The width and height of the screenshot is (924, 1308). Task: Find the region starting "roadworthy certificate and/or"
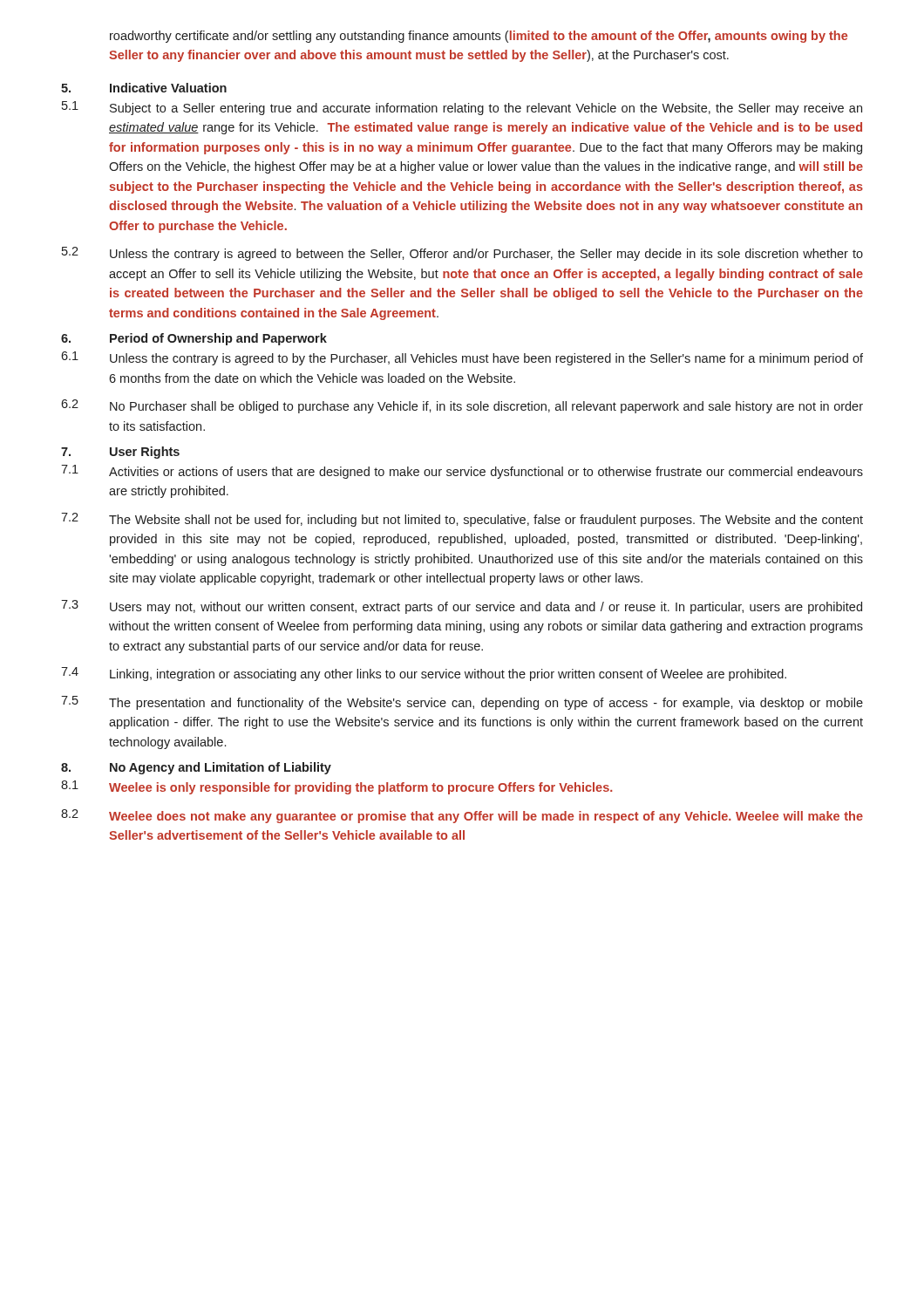point(478,46)
